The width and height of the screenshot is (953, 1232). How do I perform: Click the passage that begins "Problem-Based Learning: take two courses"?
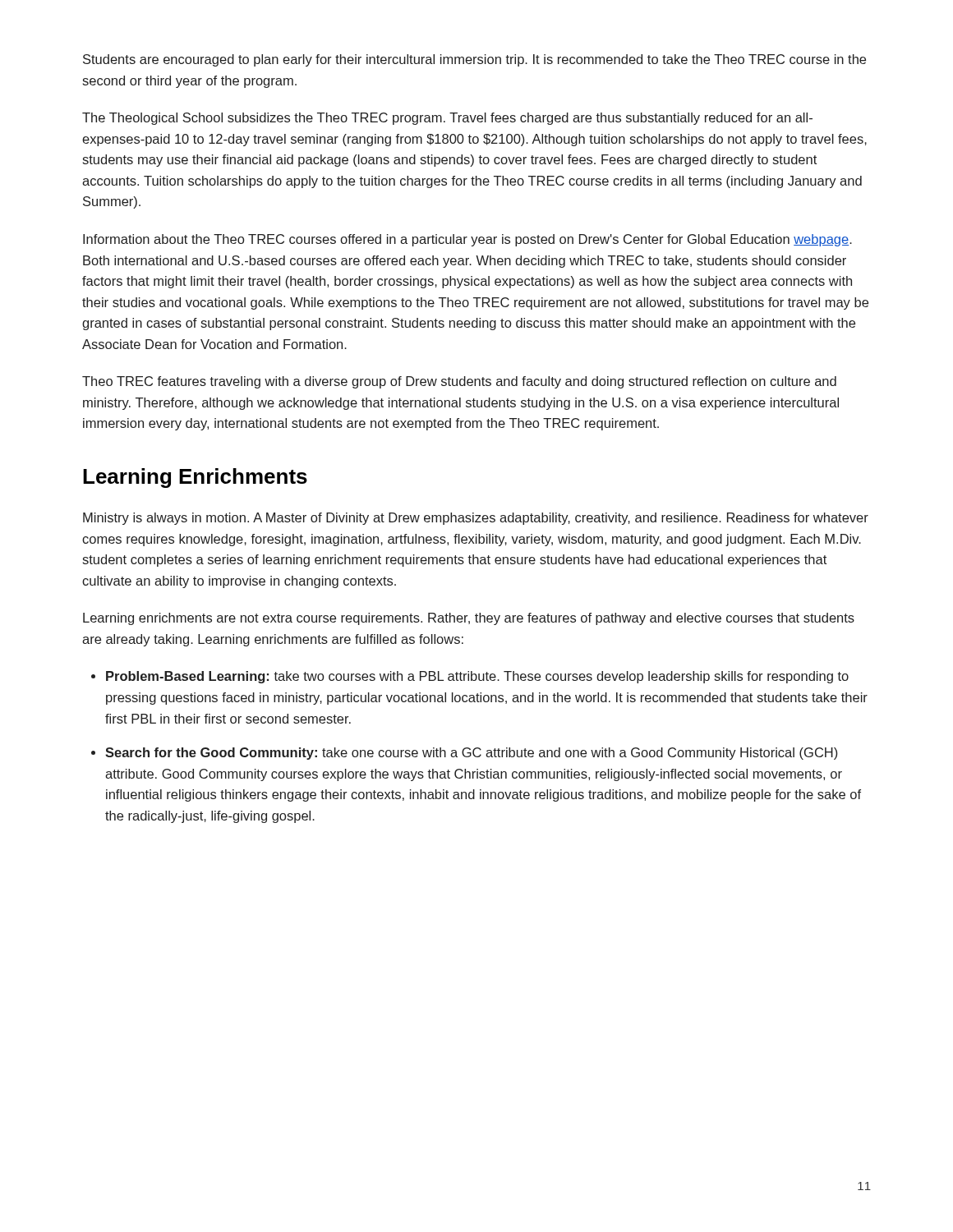pyautogui.click(x=486, y=697)
